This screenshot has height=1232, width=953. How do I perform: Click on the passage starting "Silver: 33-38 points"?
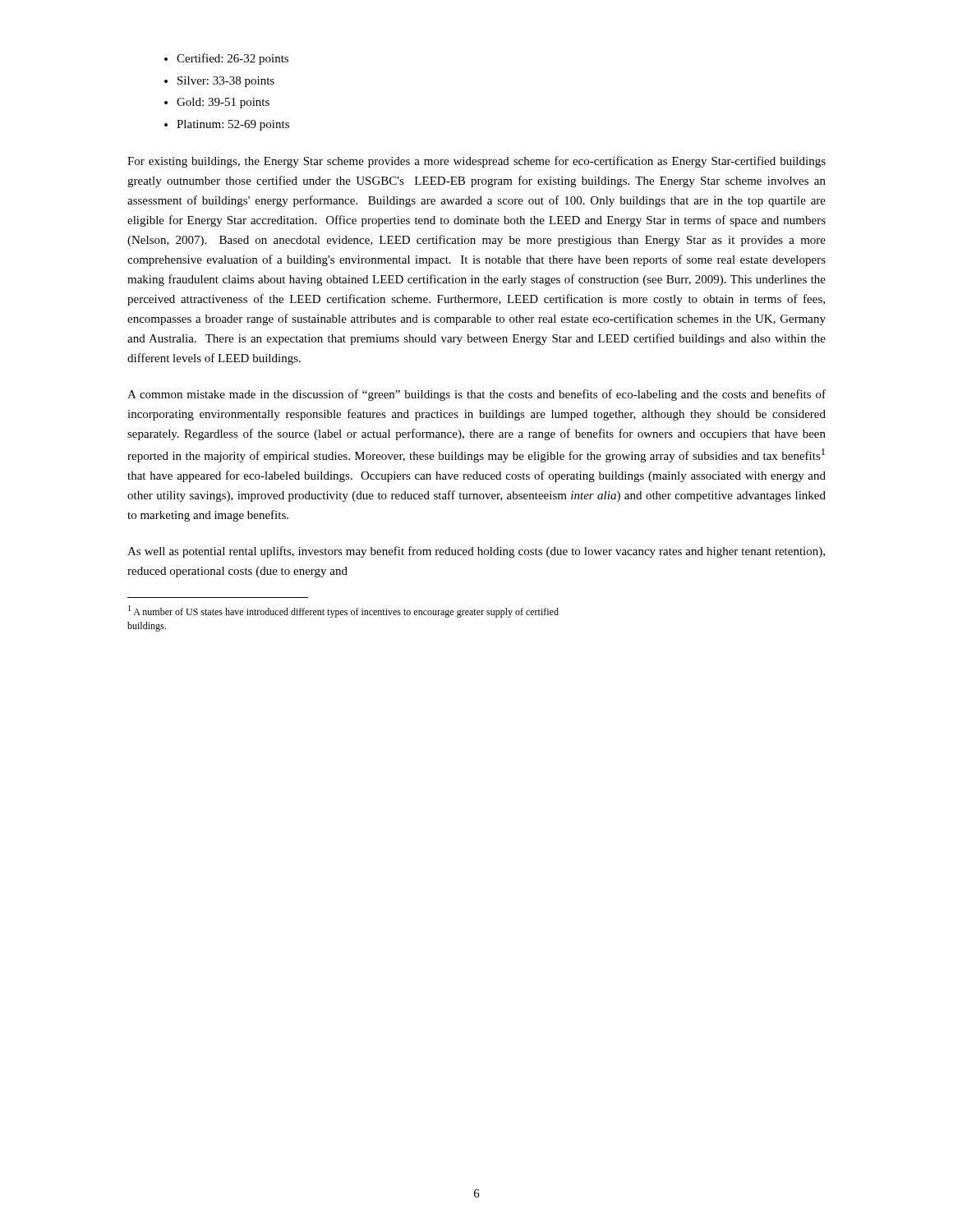[x=226, y=82]
